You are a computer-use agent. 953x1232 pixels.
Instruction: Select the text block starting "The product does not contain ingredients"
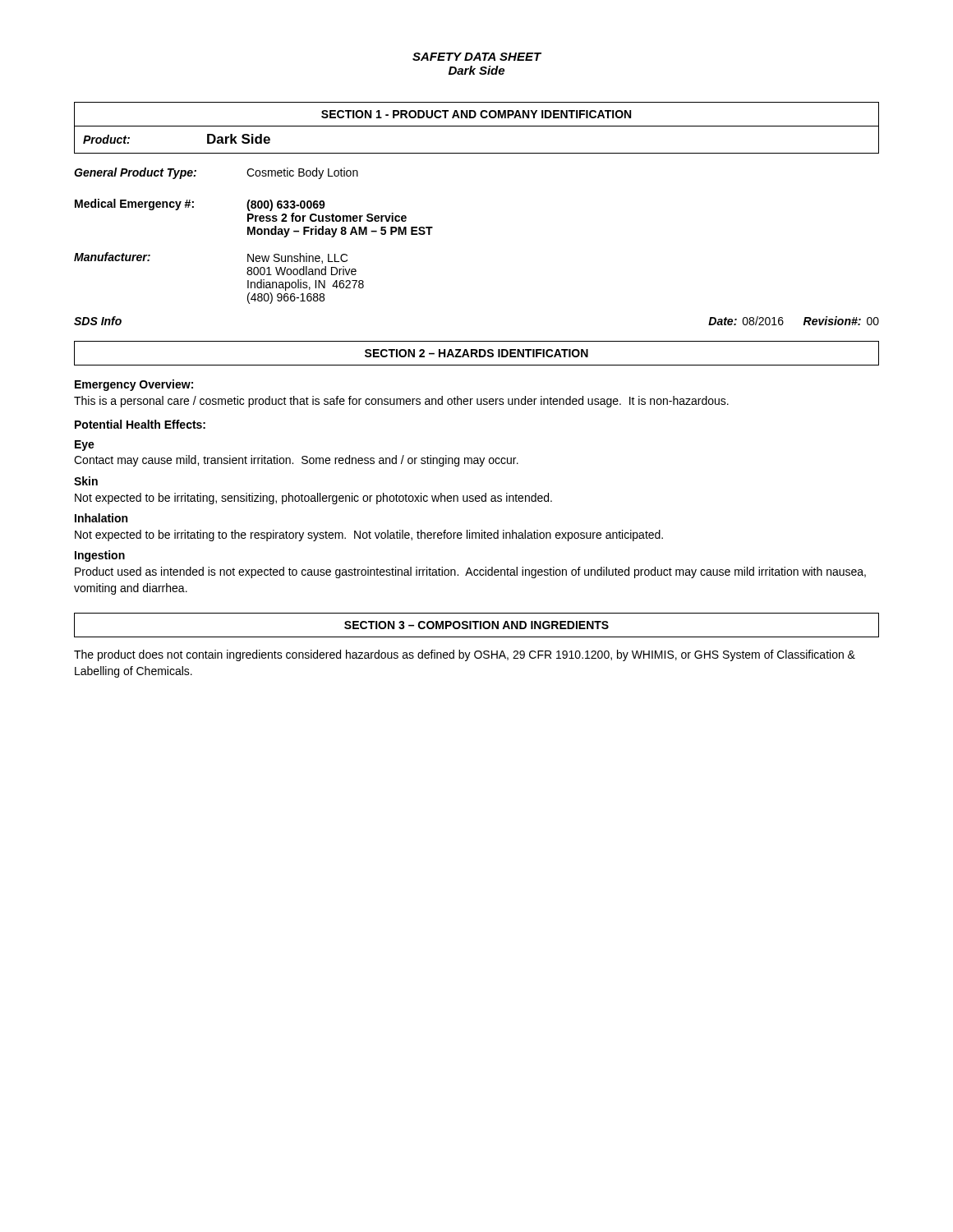(x=476, y=663)
